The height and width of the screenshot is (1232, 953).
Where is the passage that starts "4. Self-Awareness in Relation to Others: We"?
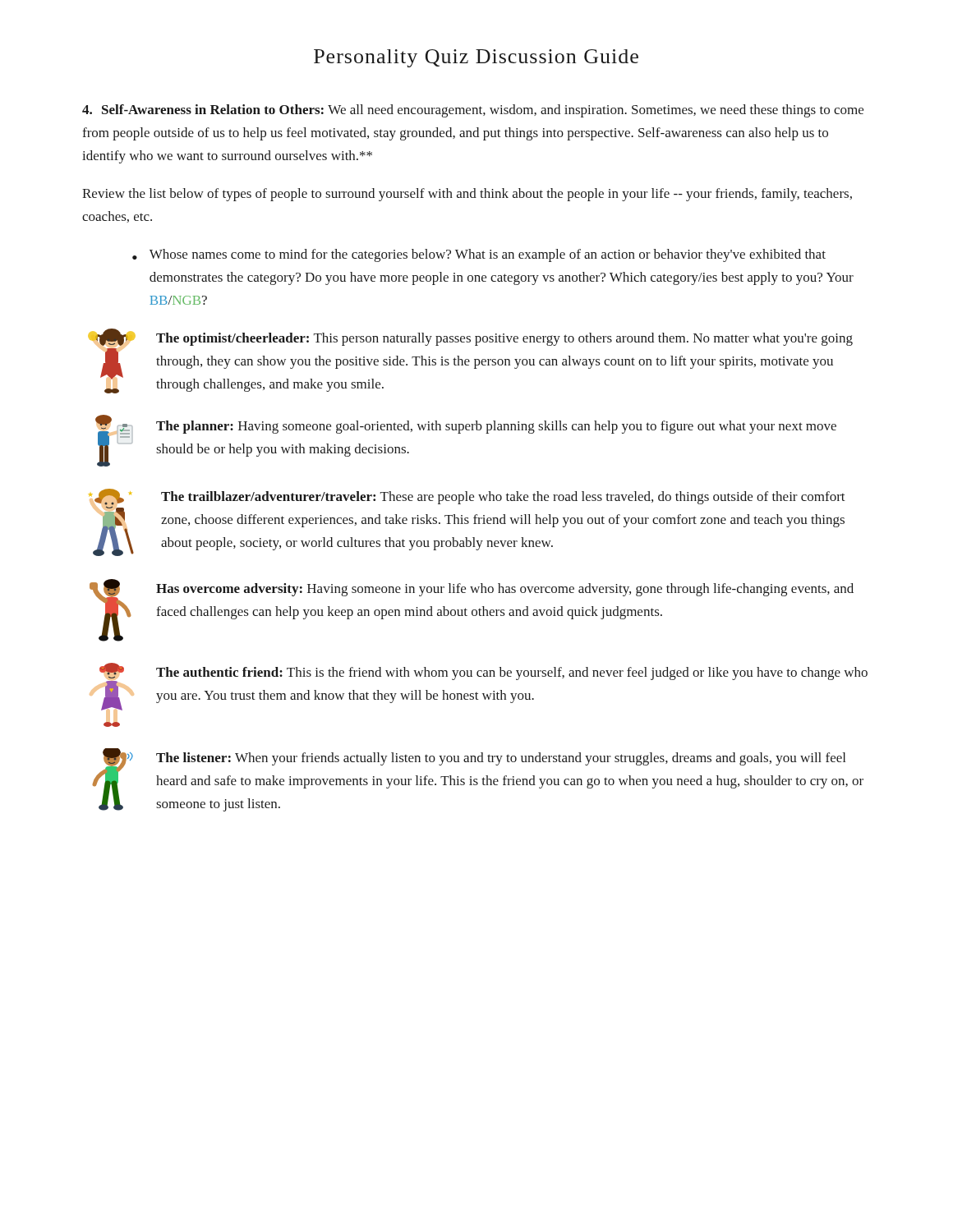click(473, 133)
